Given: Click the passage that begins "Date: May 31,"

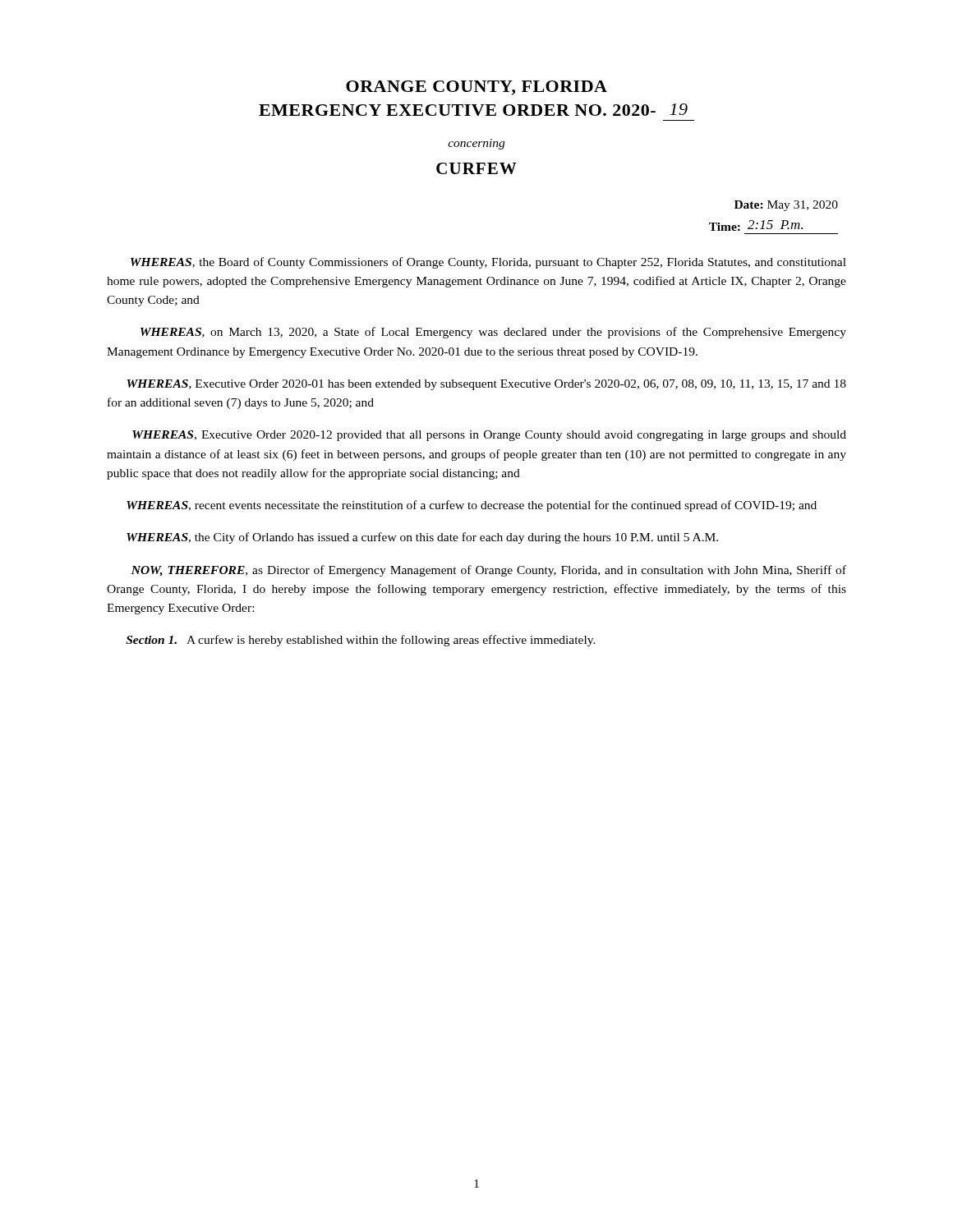Looking at the screenshot, I should click(786, 206).
